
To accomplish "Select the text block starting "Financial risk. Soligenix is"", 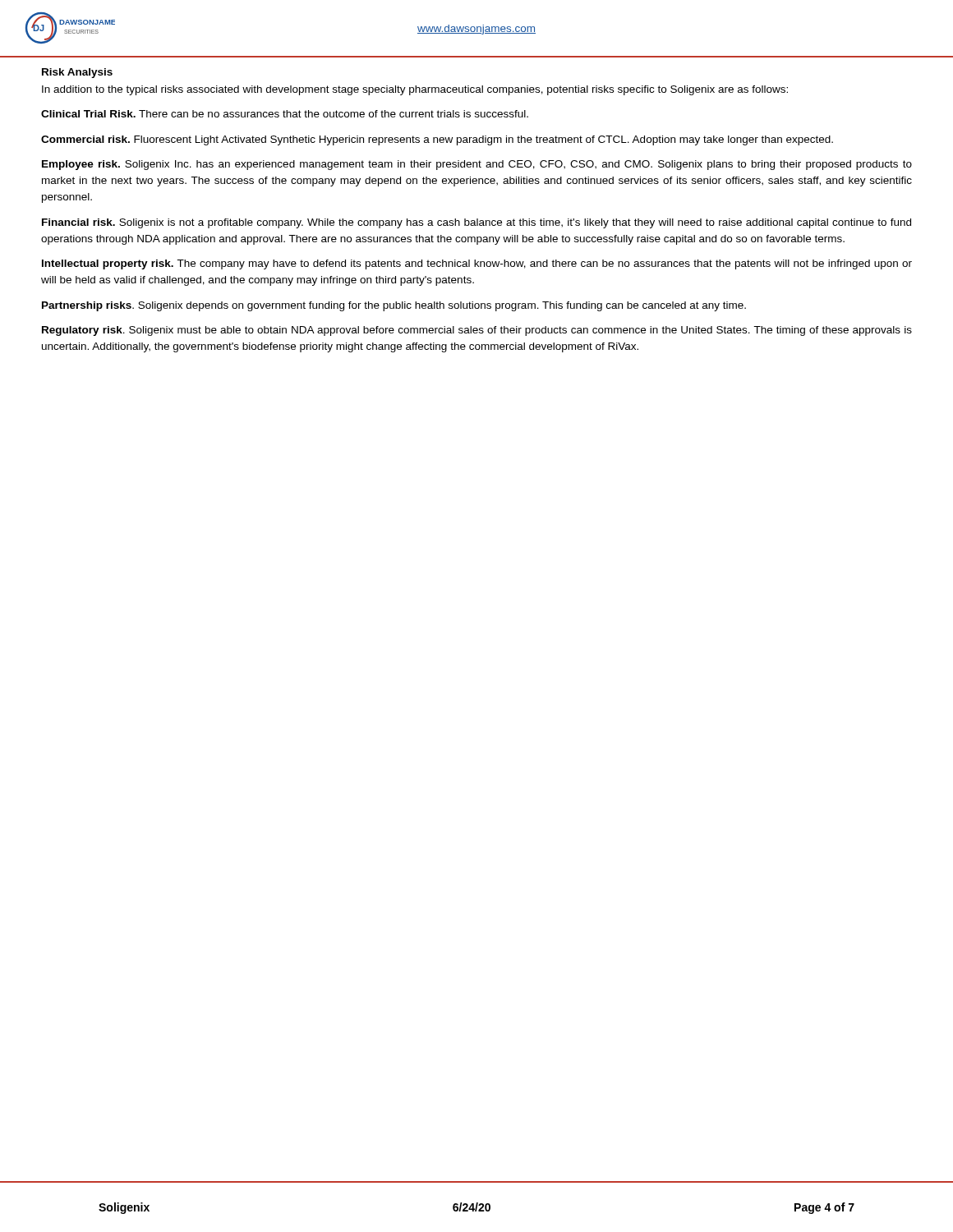I will pos(476,230).
